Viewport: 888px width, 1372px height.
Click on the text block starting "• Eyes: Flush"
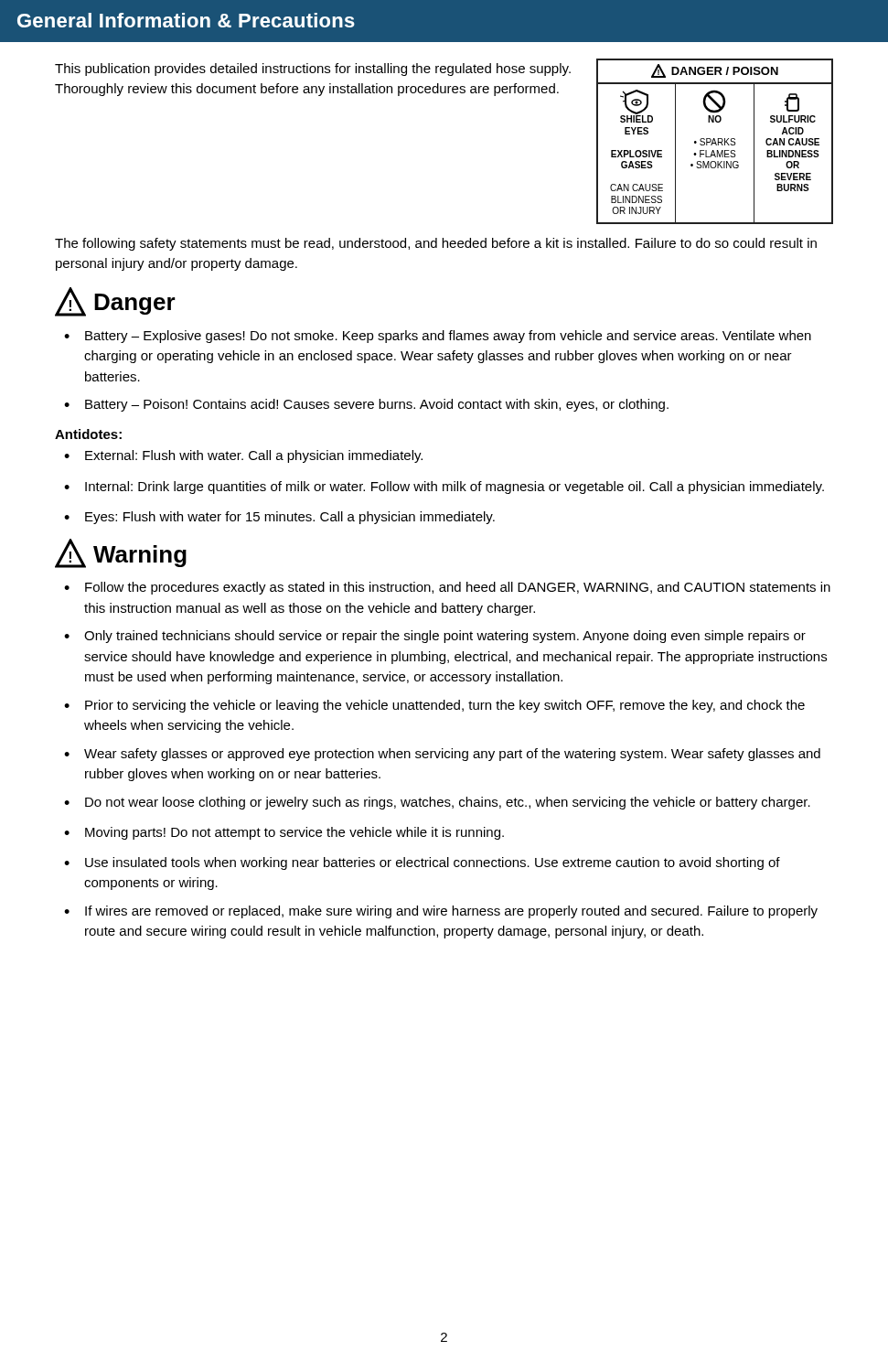[449, 518]
